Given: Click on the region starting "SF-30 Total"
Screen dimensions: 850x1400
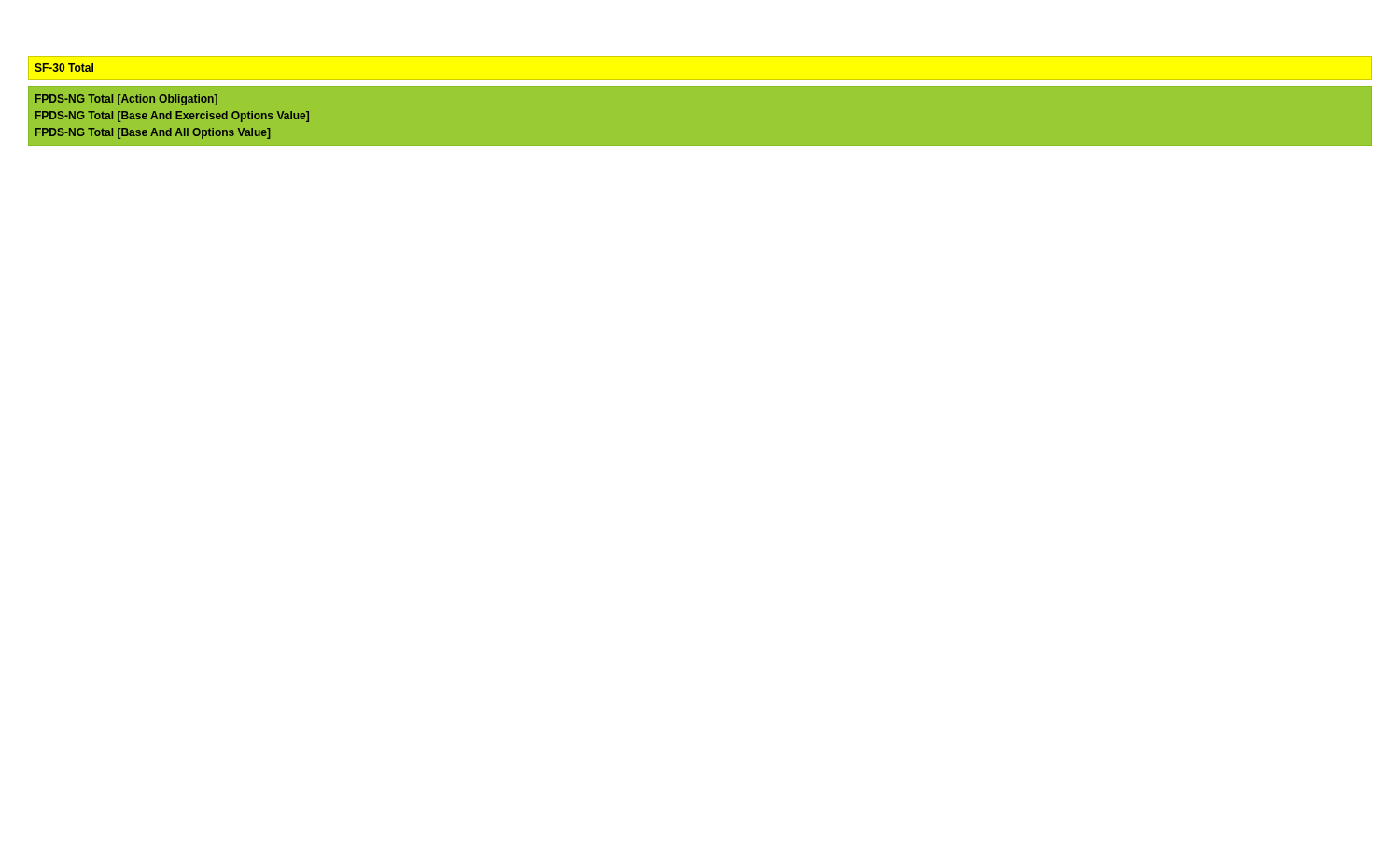Looking at the screenshot, I should [x=64, y=68].
